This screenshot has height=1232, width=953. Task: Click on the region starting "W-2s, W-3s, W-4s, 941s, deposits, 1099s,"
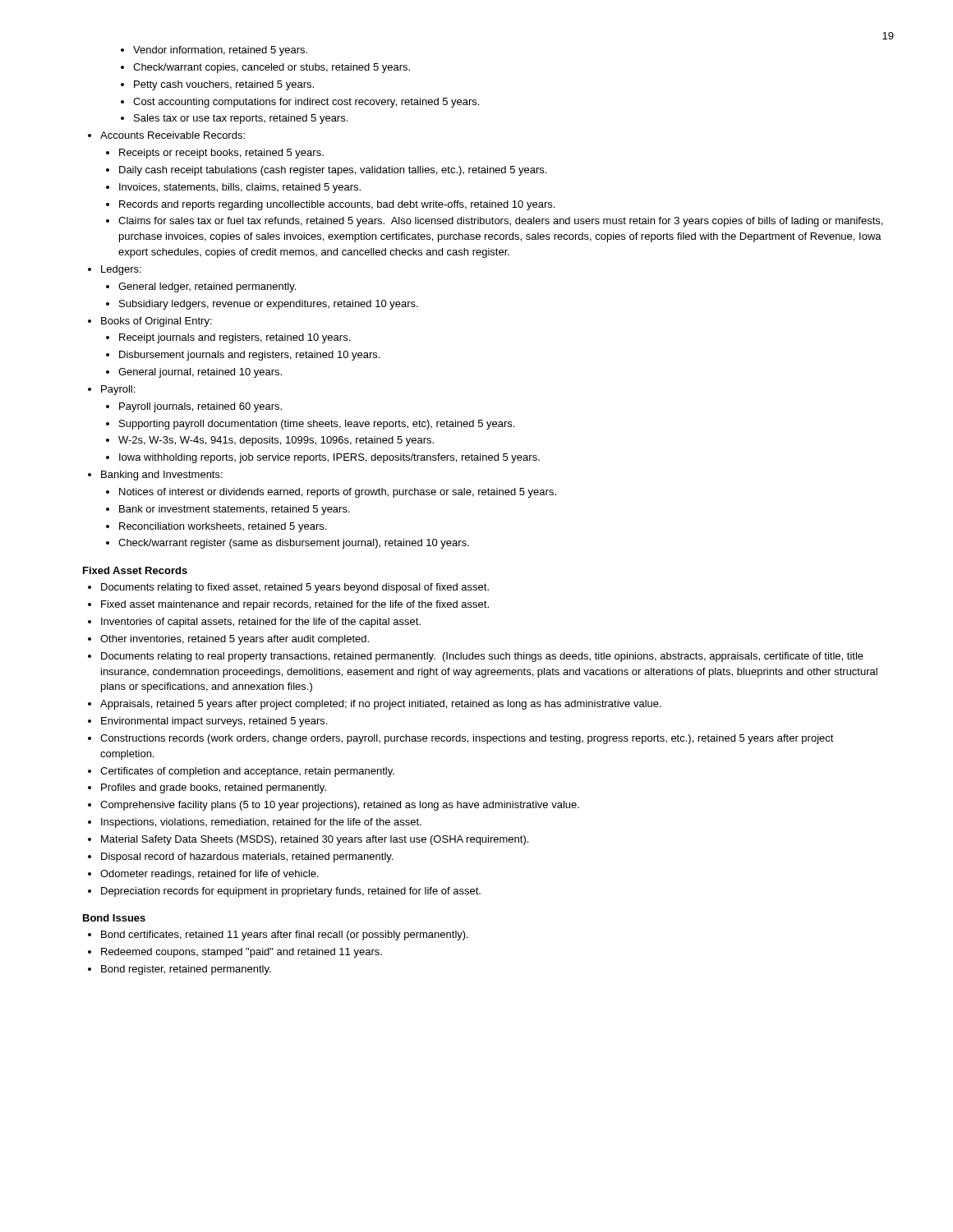point(277,440)
